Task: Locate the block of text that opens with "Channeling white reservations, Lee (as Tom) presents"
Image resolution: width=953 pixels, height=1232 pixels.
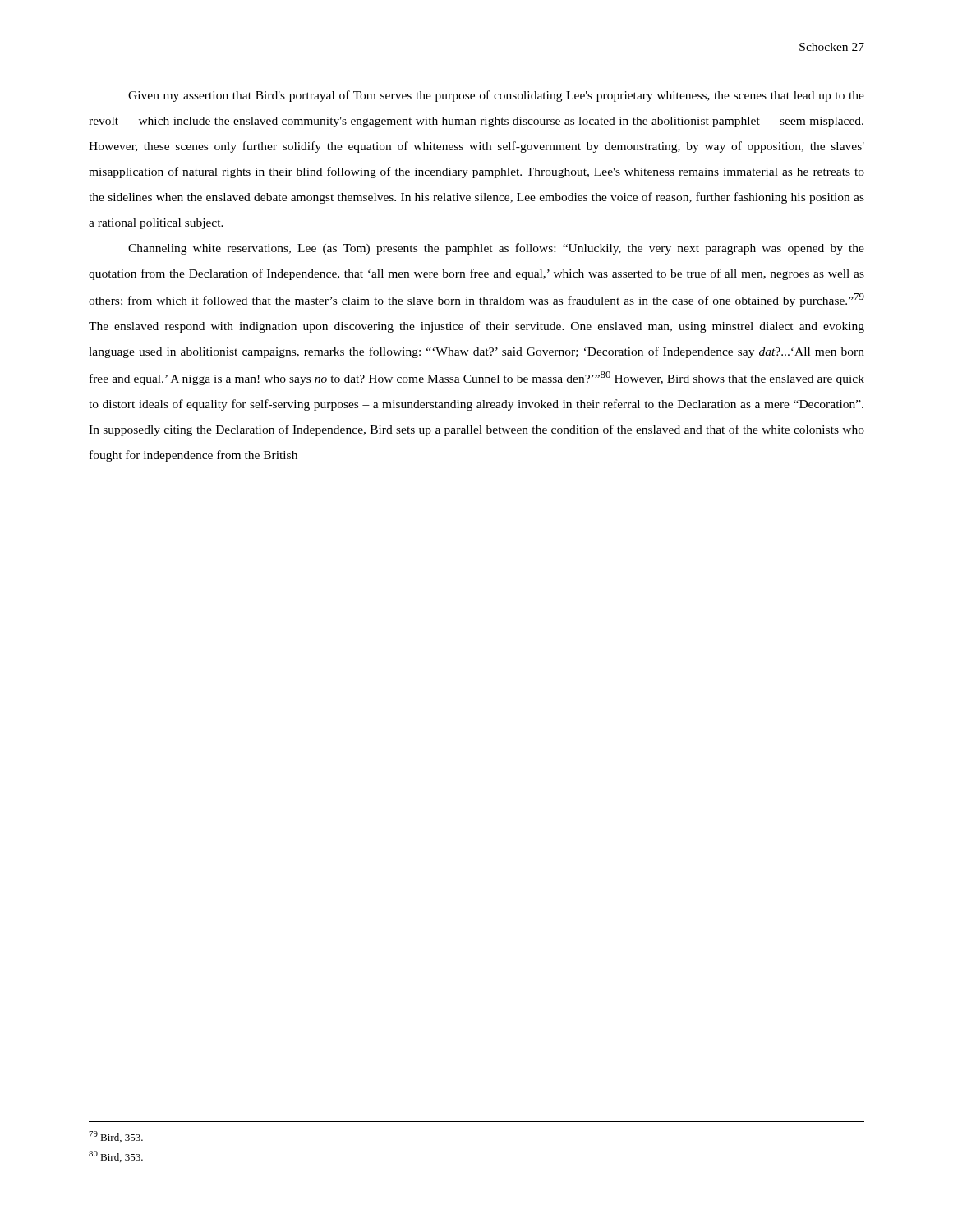Action: tap(476, 351)
